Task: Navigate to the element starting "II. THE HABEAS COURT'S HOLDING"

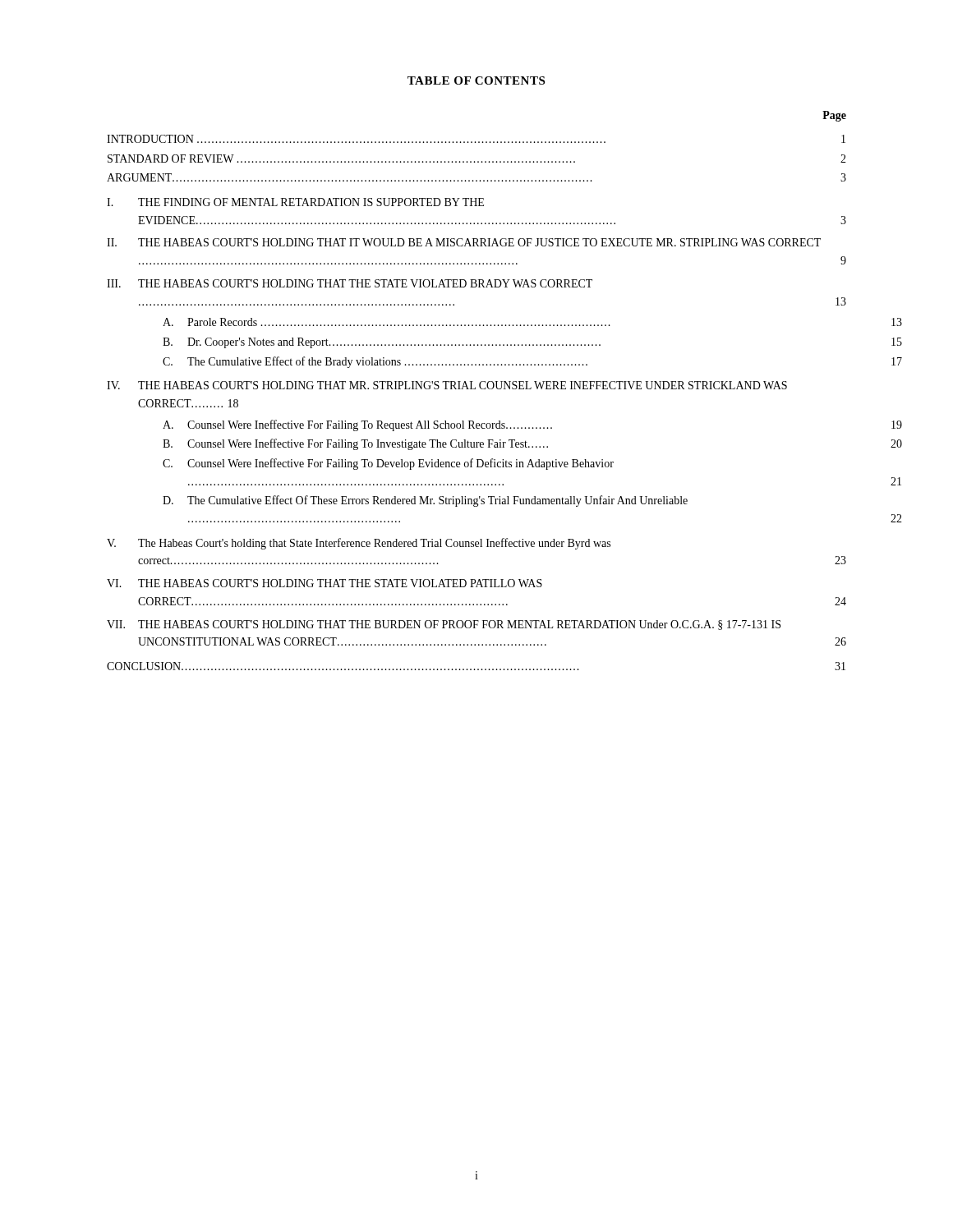Action: coord(476,252)
